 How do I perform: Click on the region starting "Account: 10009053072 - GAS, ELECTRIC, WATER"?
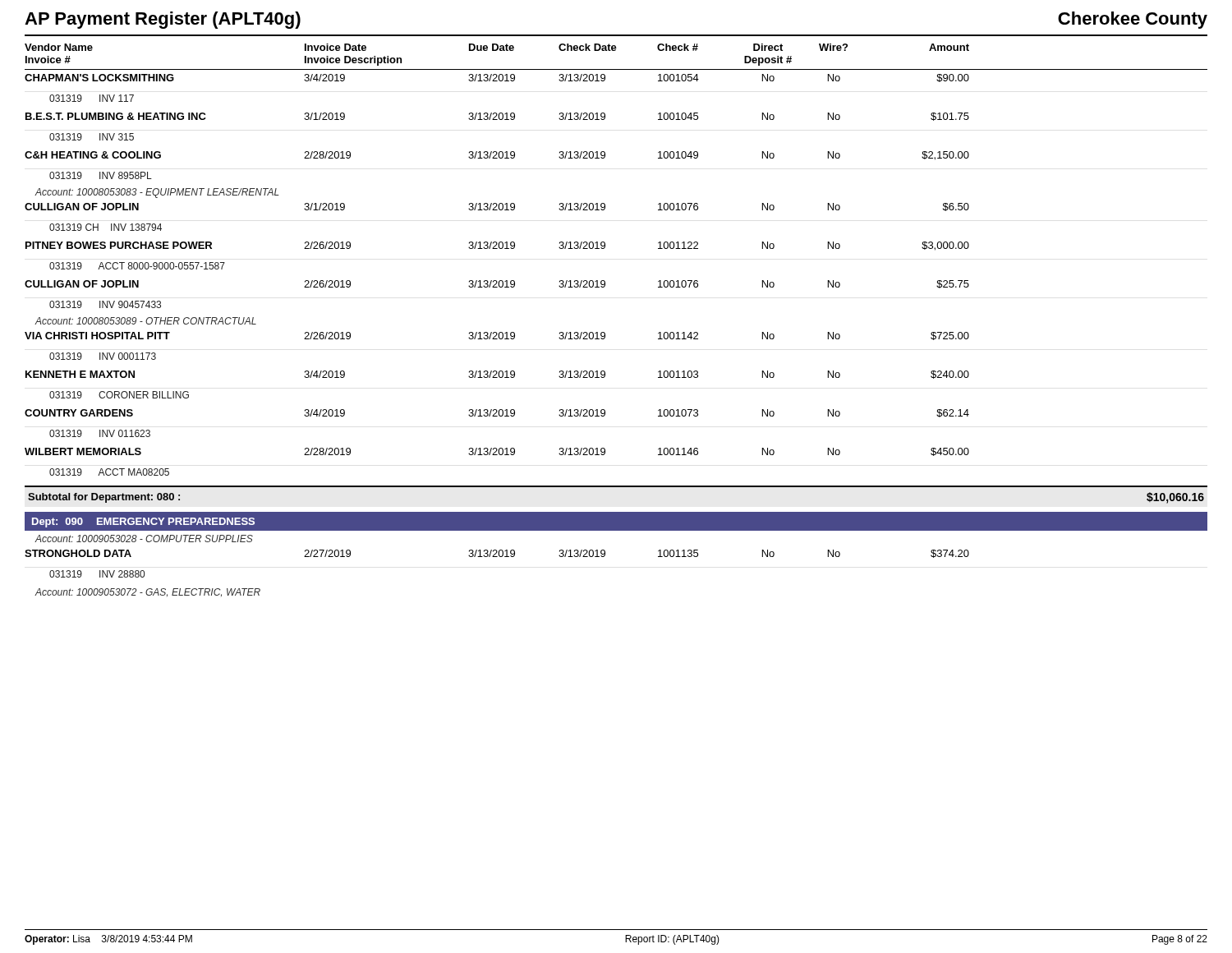(x=143, y=592)
